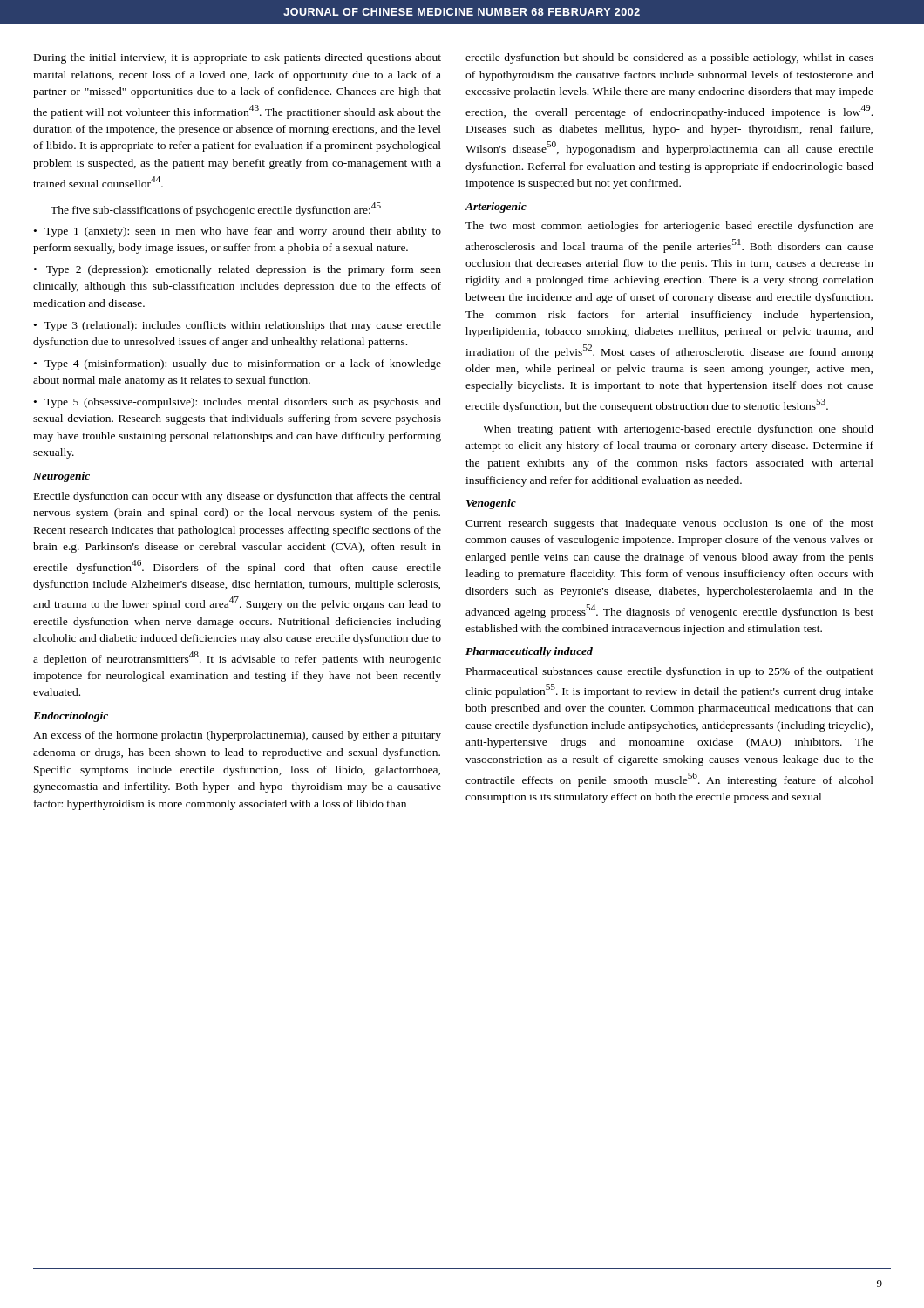Click the passage that begins "• Type 4 (misinformation): usually due to misinformation"
The width and height of the screenshot is (924, 1308).
point(237,371)
